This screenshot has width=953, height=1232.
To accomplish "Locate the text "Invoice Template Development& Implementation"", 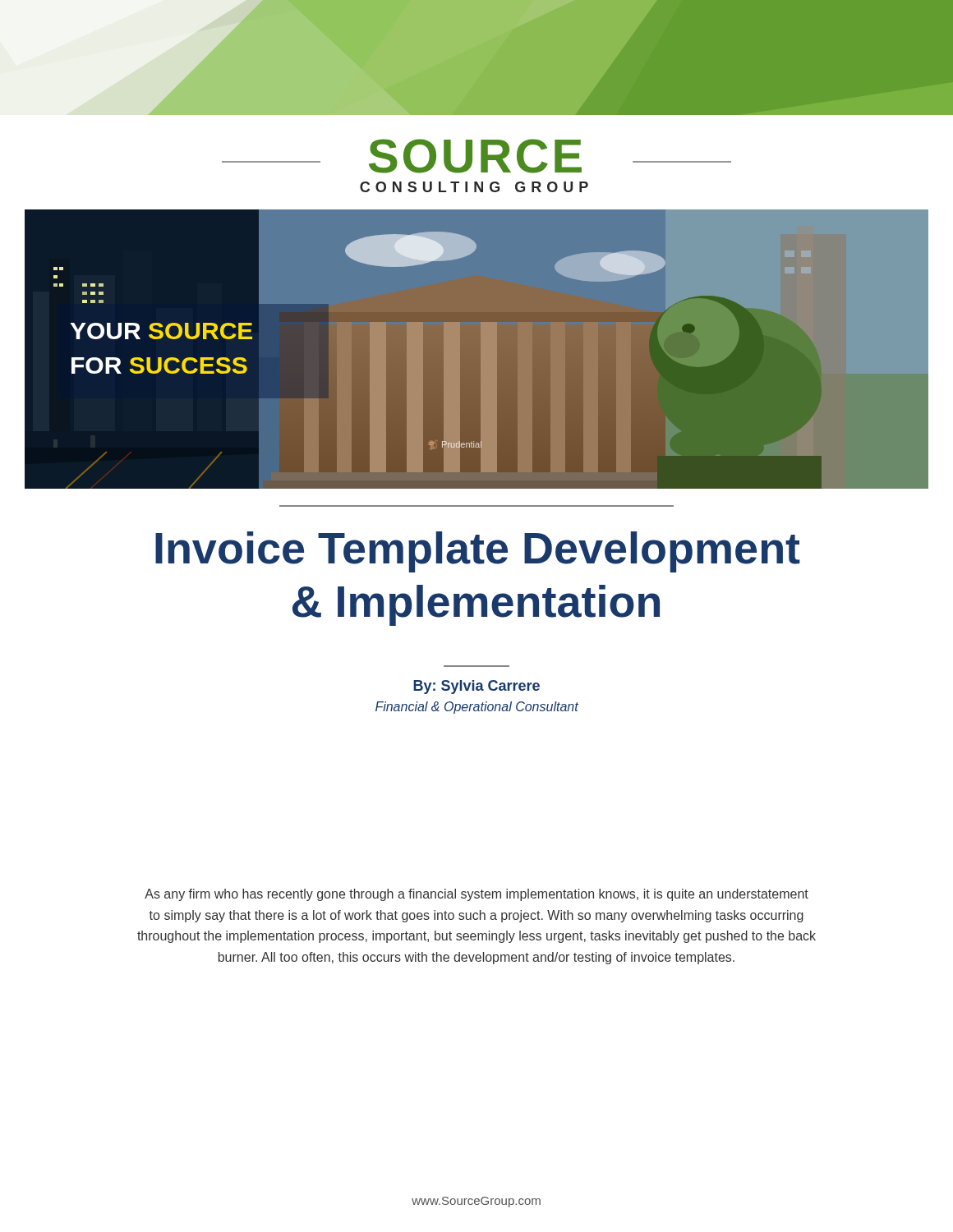I will 476,575.
